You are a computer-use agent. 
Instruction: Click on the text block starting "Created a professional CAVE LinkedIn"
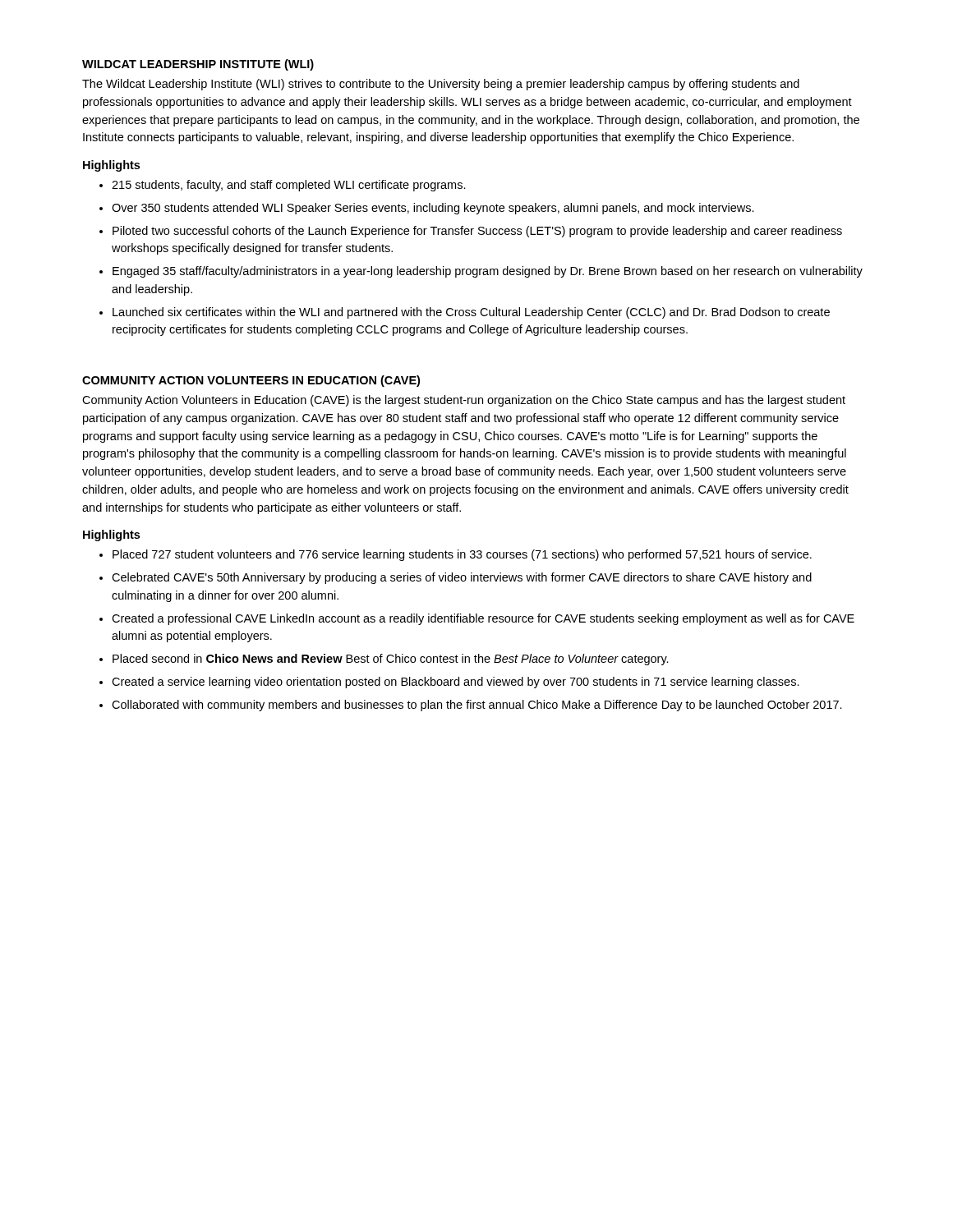click(x=476, y=628)
